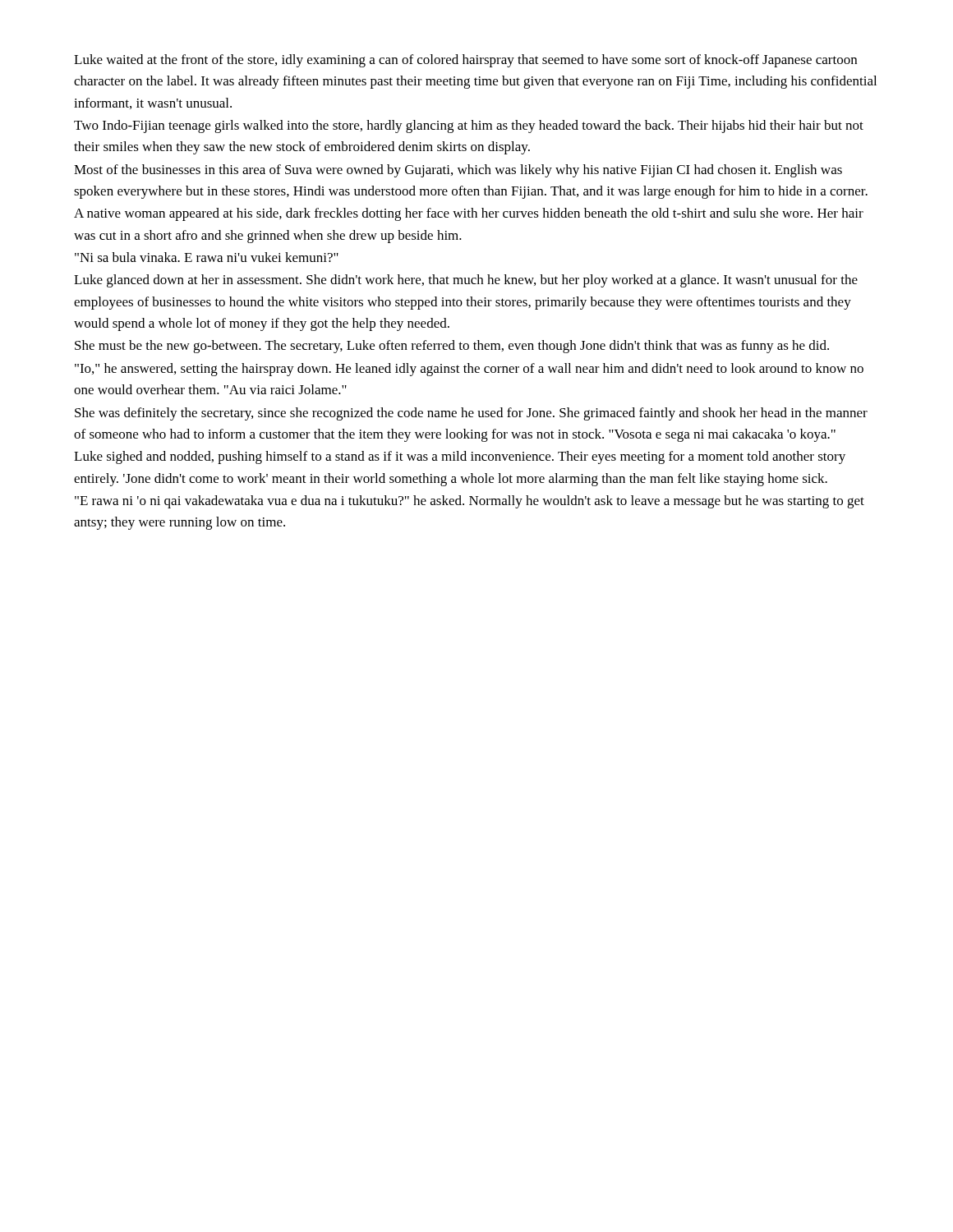Image resolution: width=953 pixels, height=1232 pixels.
Task: Point to the block beginning ""Io," he answered, setting the hairspray"
Action: [x=476, y=380]
